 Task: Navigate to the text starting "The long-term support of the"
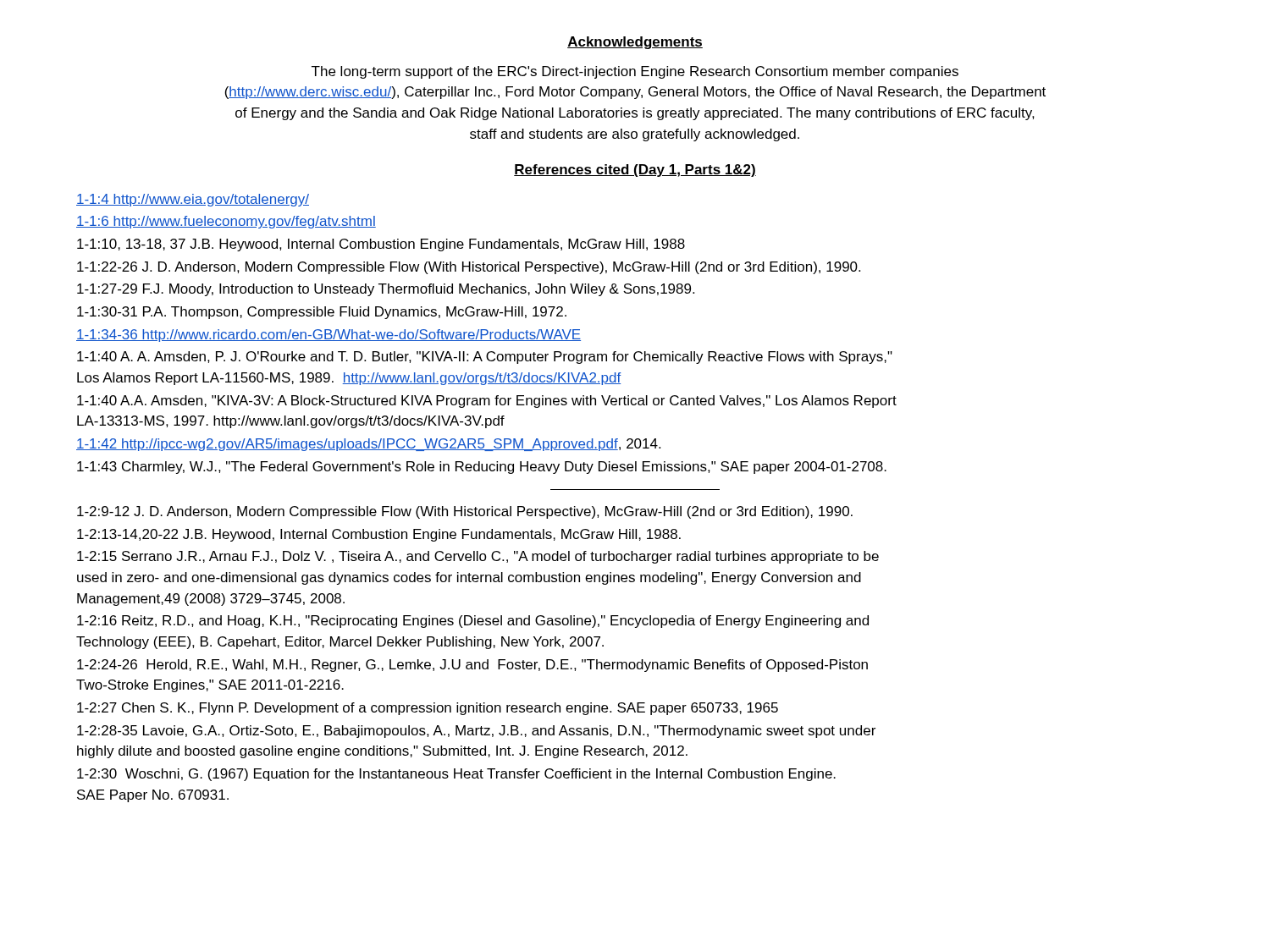point(635,102)
